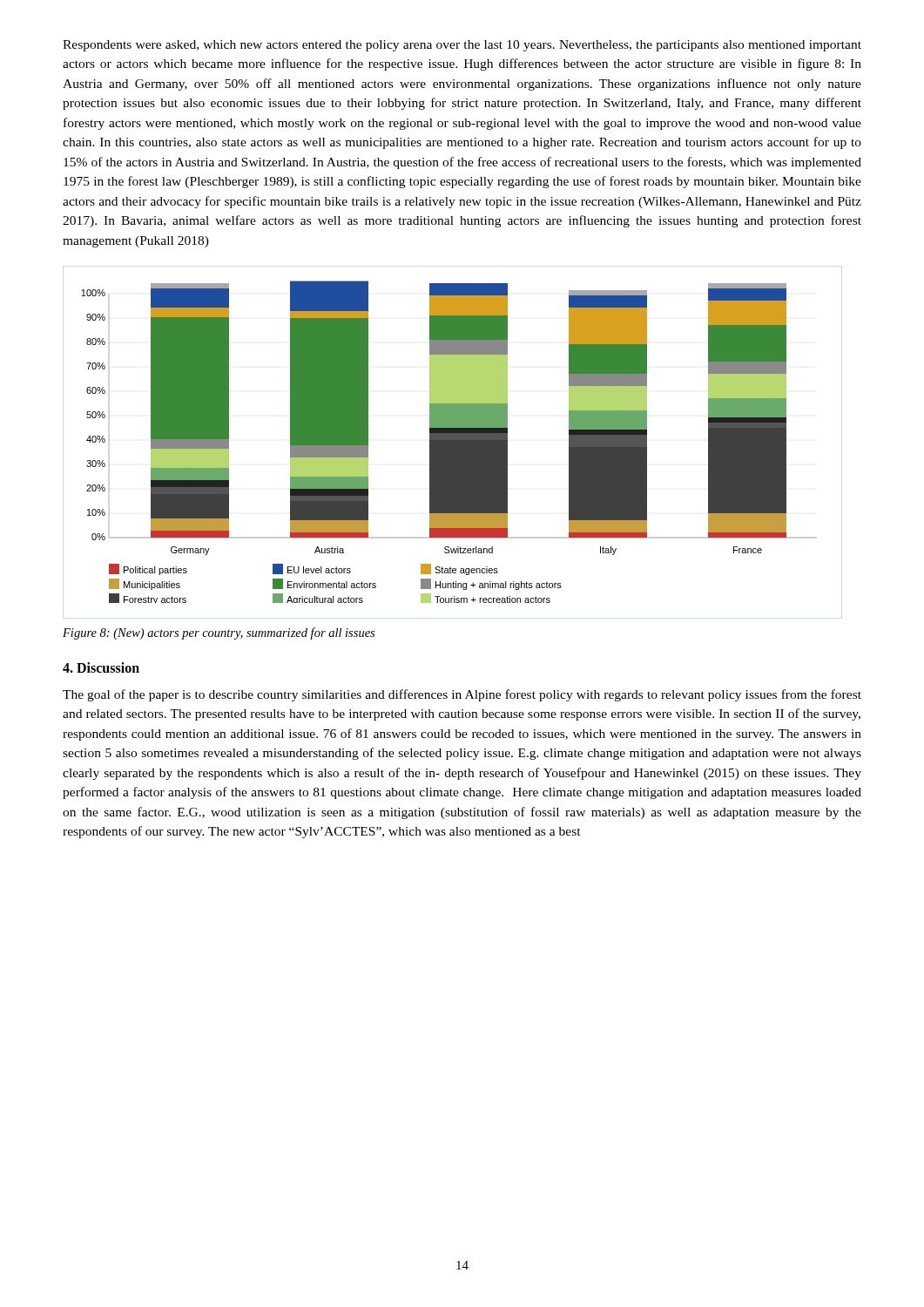Click on the text block that says "The goal of the paper is to"
924x1307 pixels.
pos(462,762)
